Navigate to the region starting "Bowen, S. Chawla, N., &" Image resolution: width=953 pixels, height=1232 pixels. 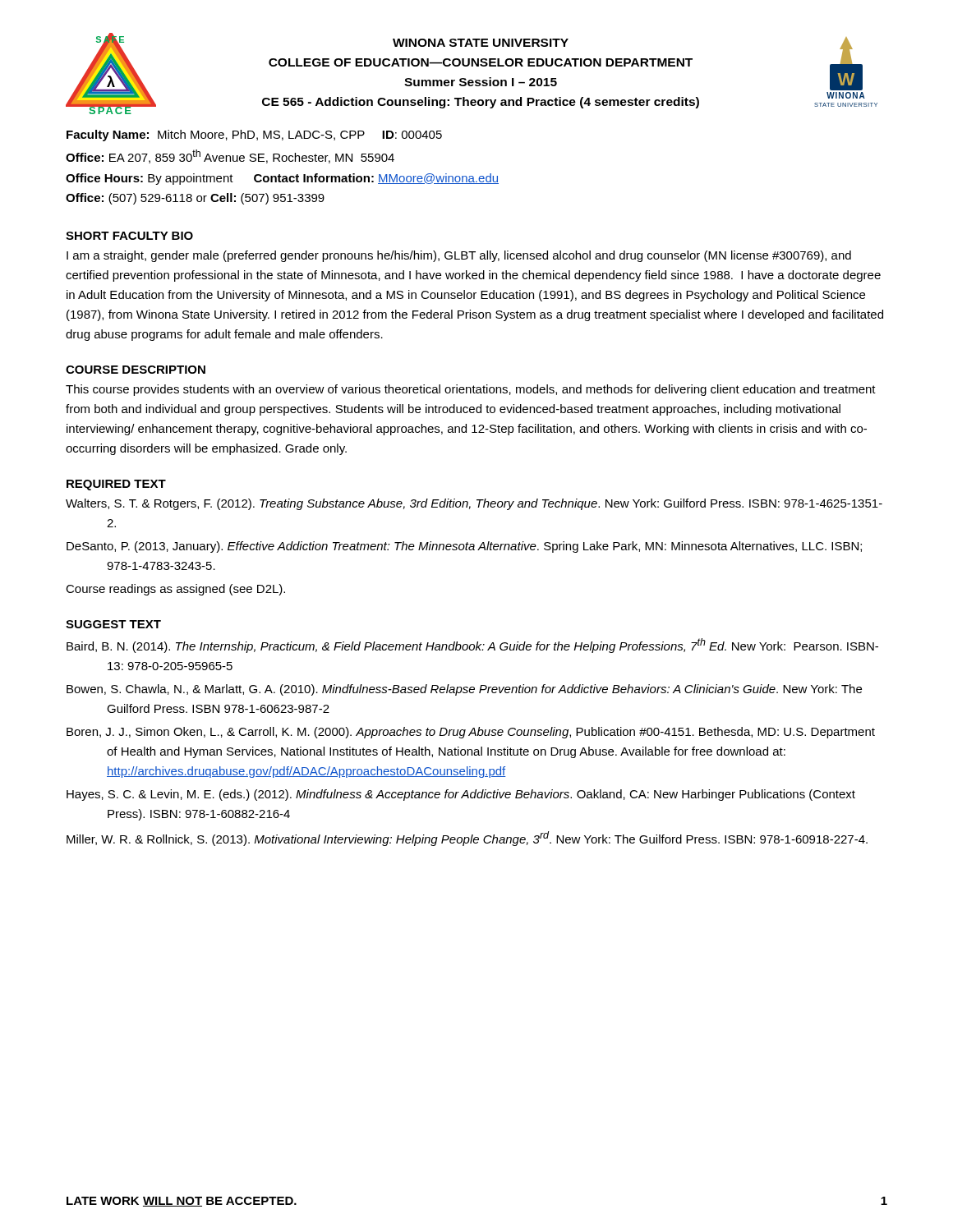[x=464, y=699]
